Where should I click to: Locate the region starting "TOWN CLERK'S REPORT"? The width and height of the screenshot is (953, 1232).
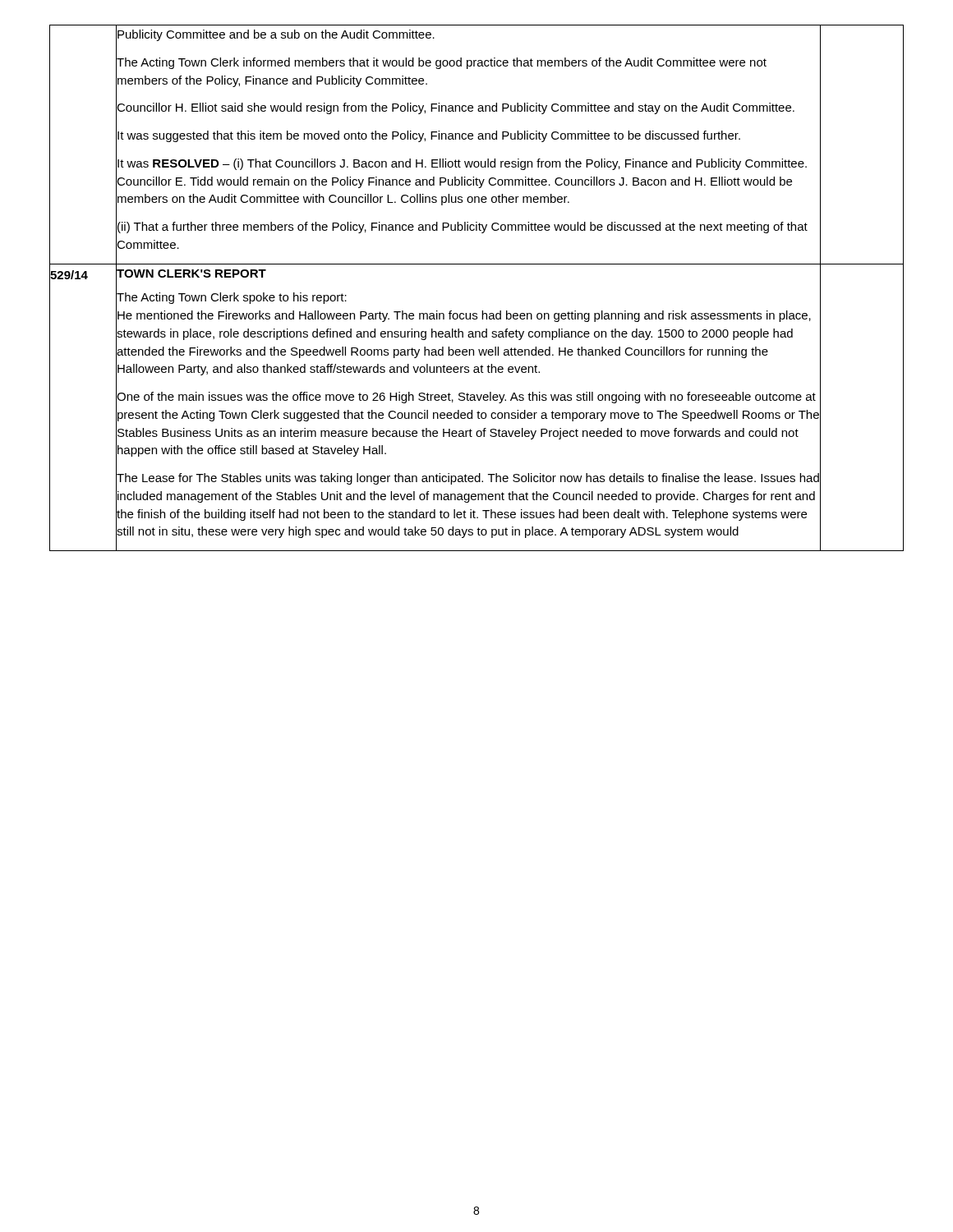click(191, 273)
